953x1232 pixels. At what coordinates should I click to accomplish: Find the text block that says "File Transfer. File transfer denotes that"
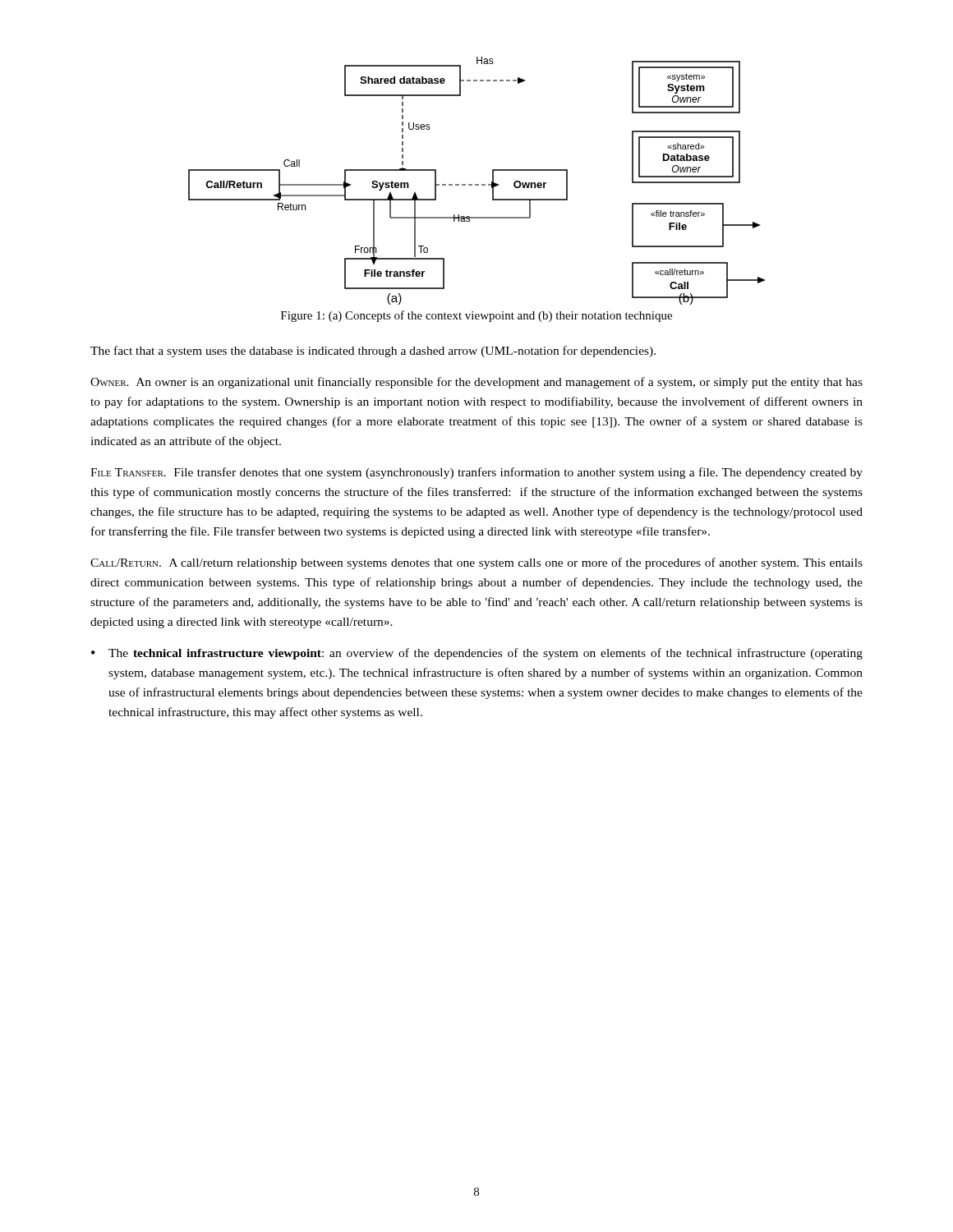coord(476,502)
